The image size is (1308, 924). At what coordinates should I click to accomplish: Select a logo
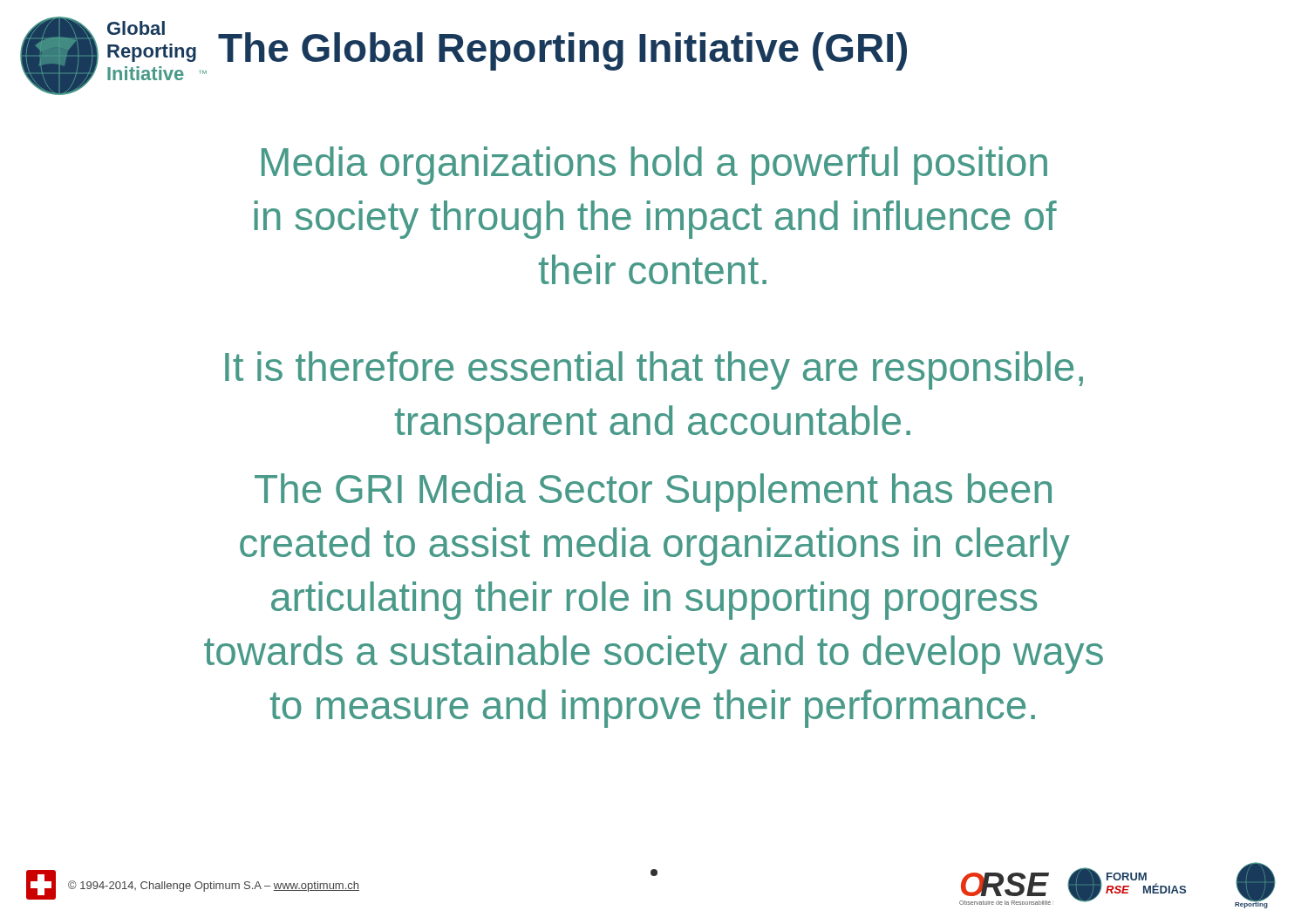(x=113, y=56)
